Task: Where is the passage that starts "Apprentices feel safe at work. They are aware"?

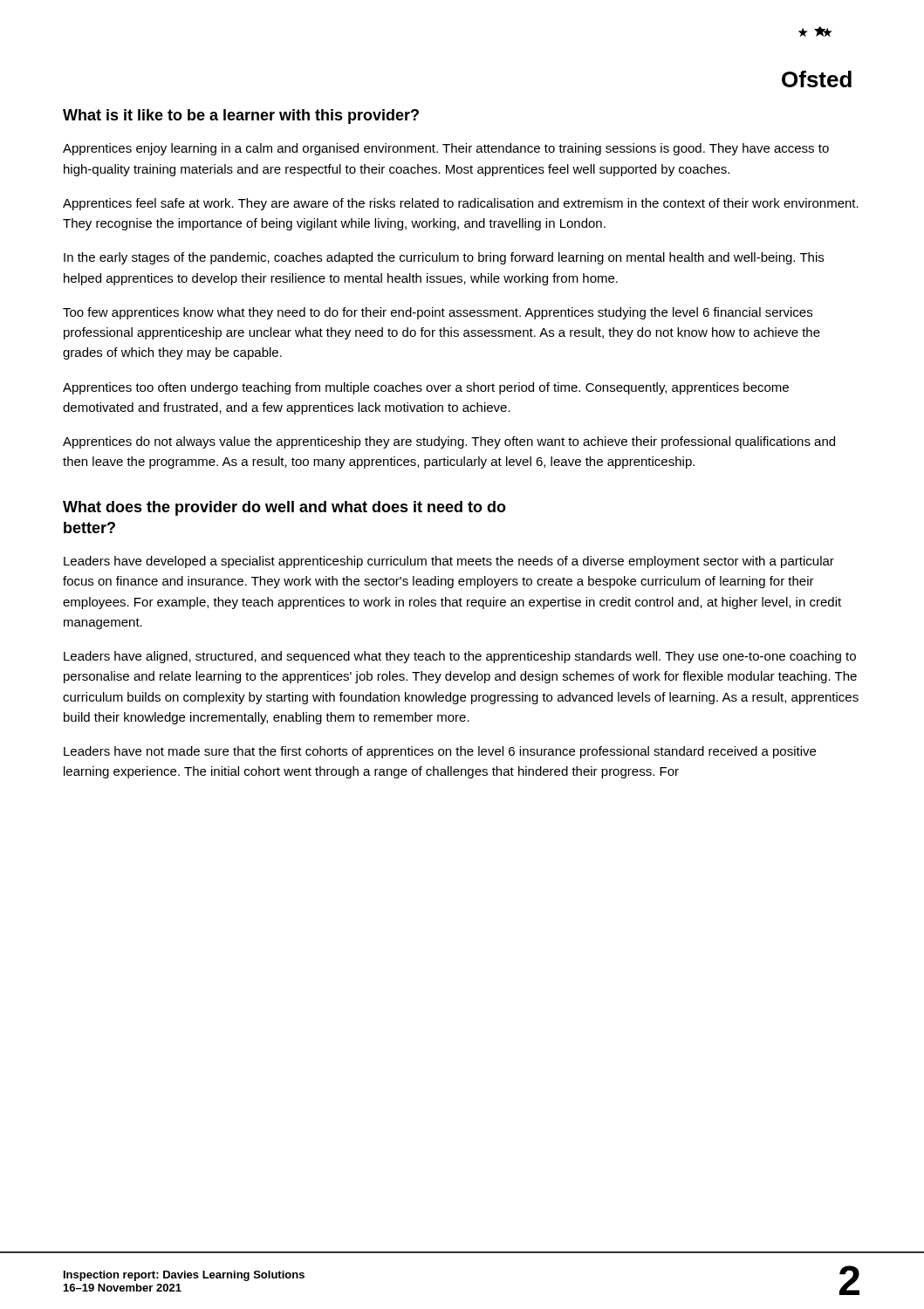Action: tap(461, 213)
